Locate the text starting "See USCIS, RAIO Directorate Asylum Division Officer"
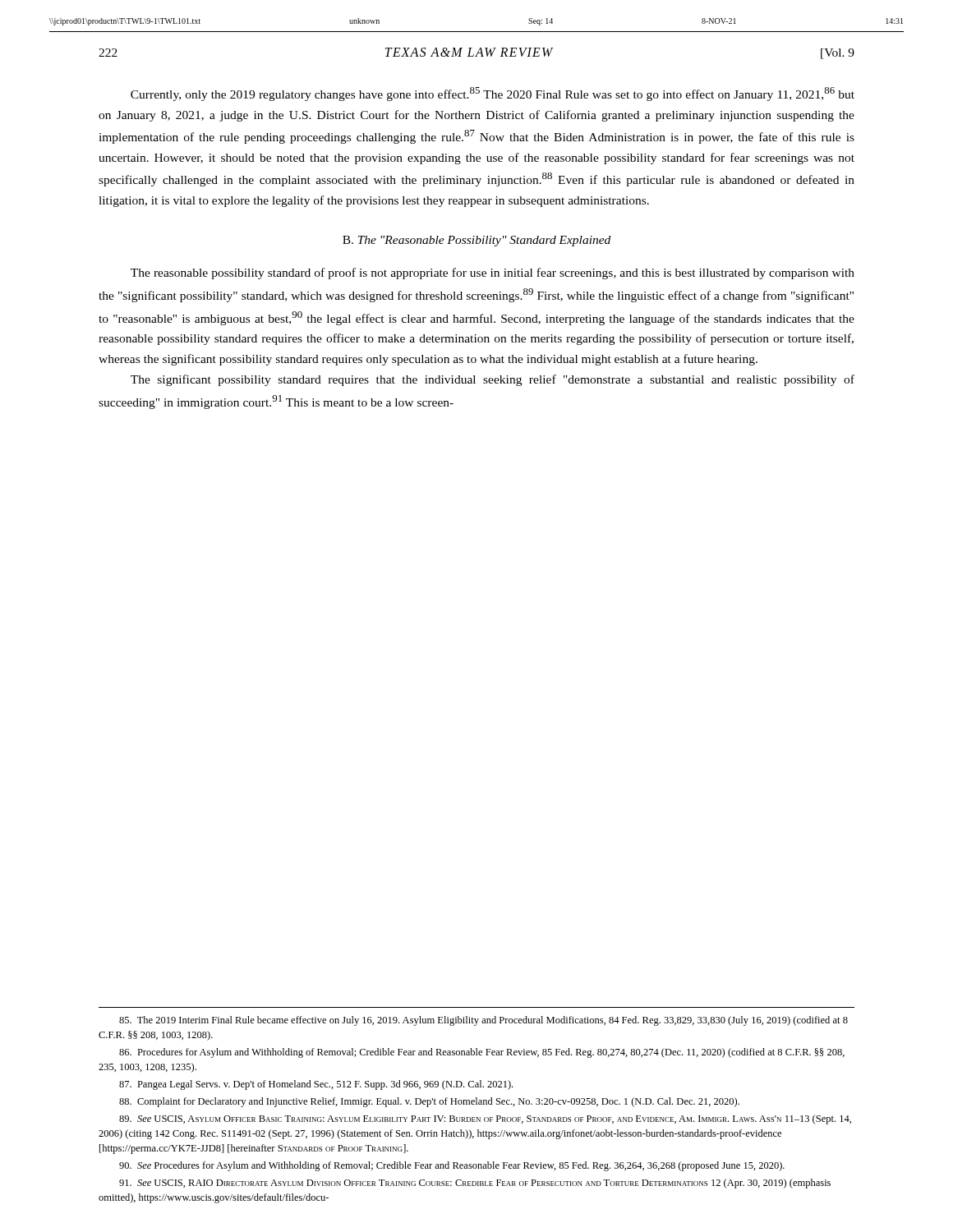Screen dimensions: 1232x953 click(x=465, y=1190)
